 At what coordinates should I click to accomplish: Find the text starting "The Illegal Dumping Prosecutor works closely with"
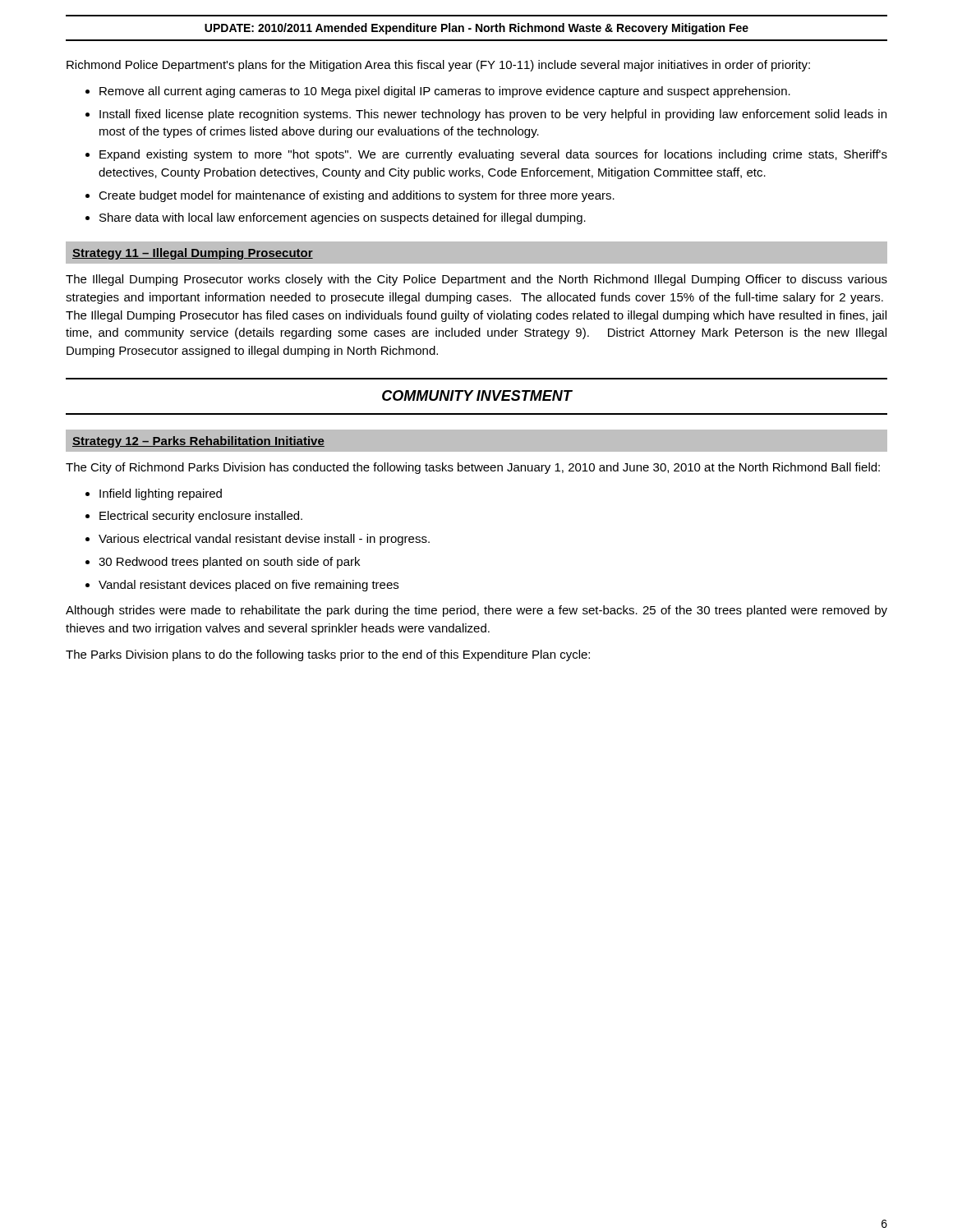[x=476, y=315]
